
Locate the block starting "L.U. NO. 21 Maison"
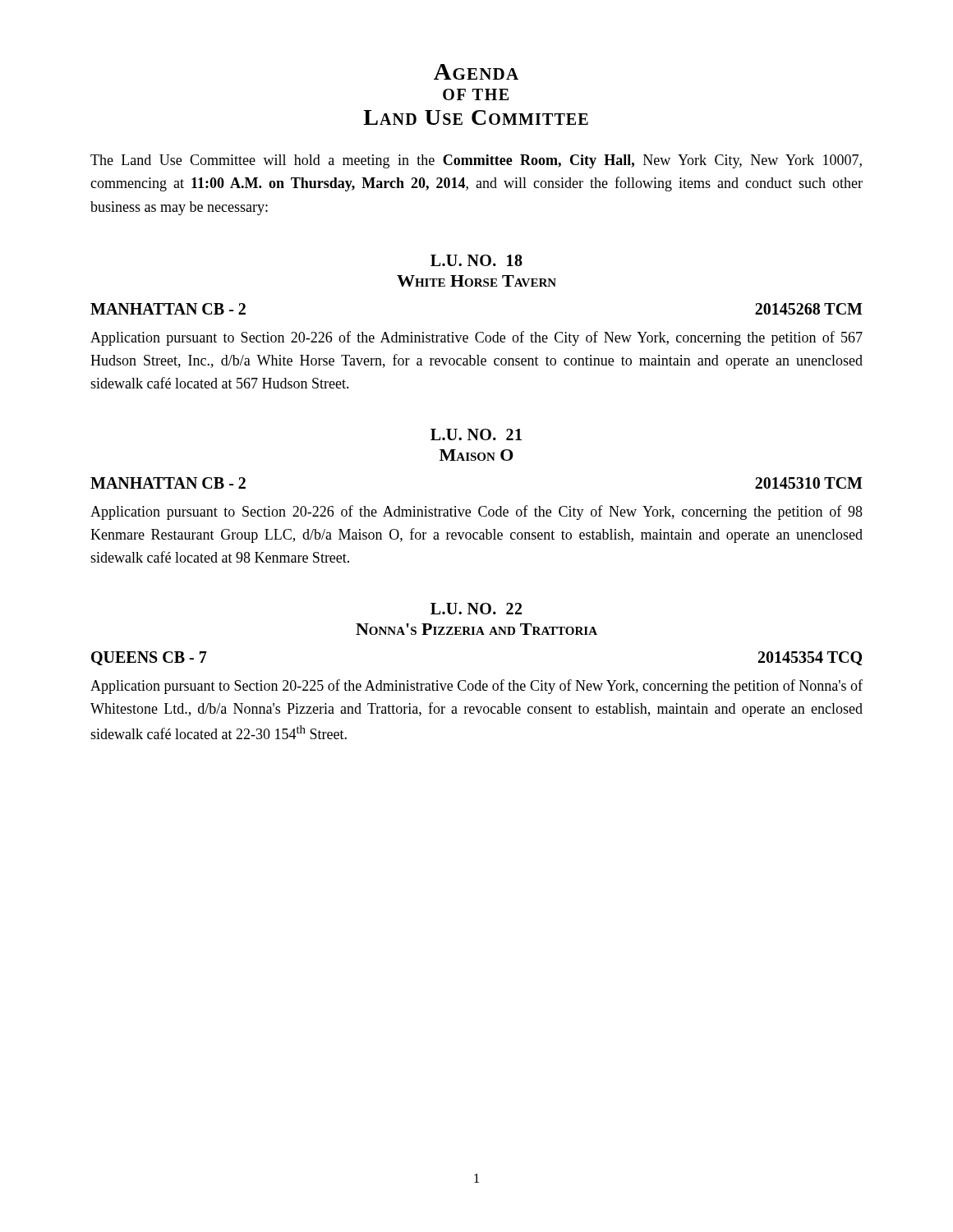pyautogui.click(x=476, y=446)
